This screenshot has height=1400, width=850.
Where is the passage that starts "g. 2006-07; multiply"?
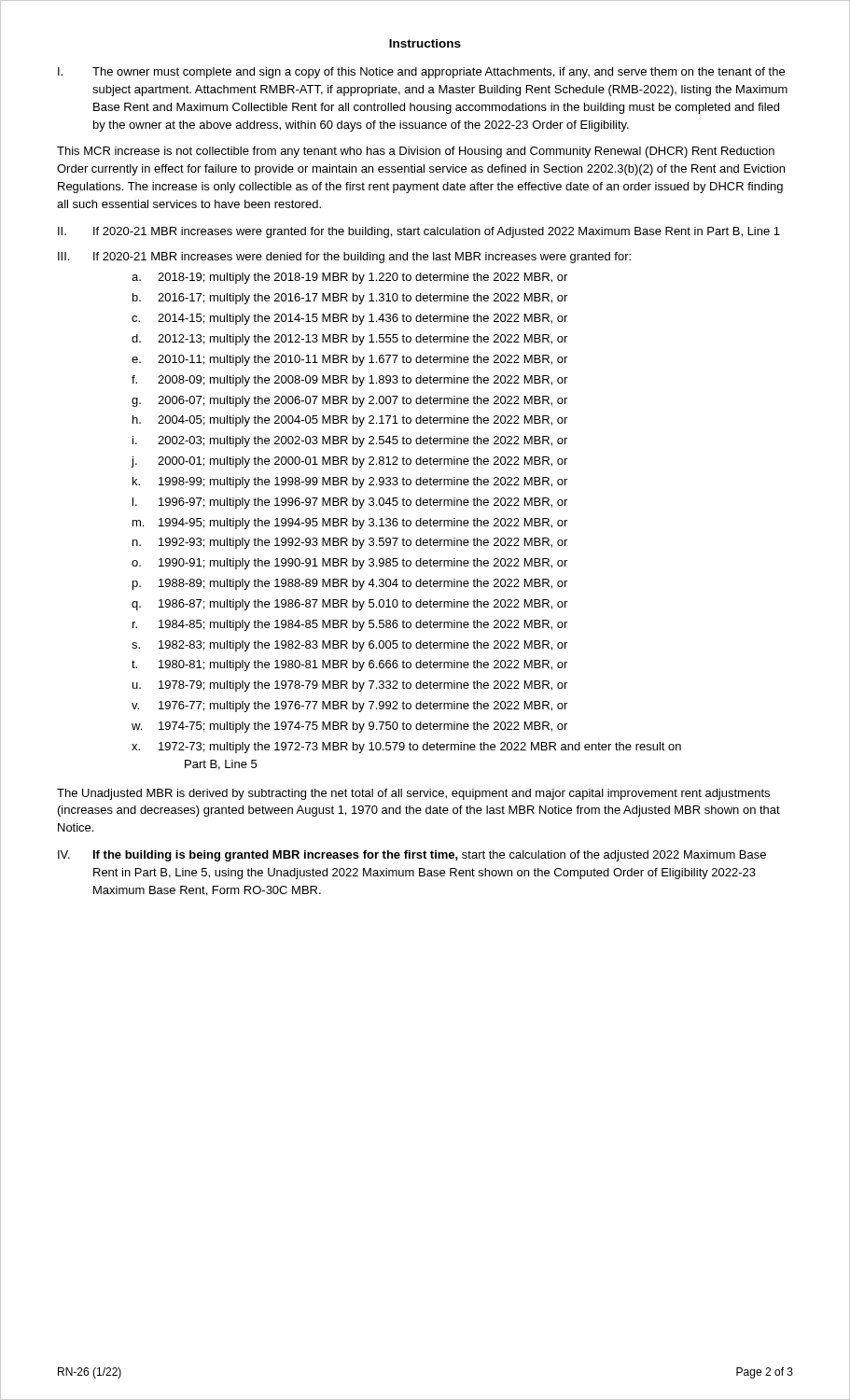tap(462, 400)
